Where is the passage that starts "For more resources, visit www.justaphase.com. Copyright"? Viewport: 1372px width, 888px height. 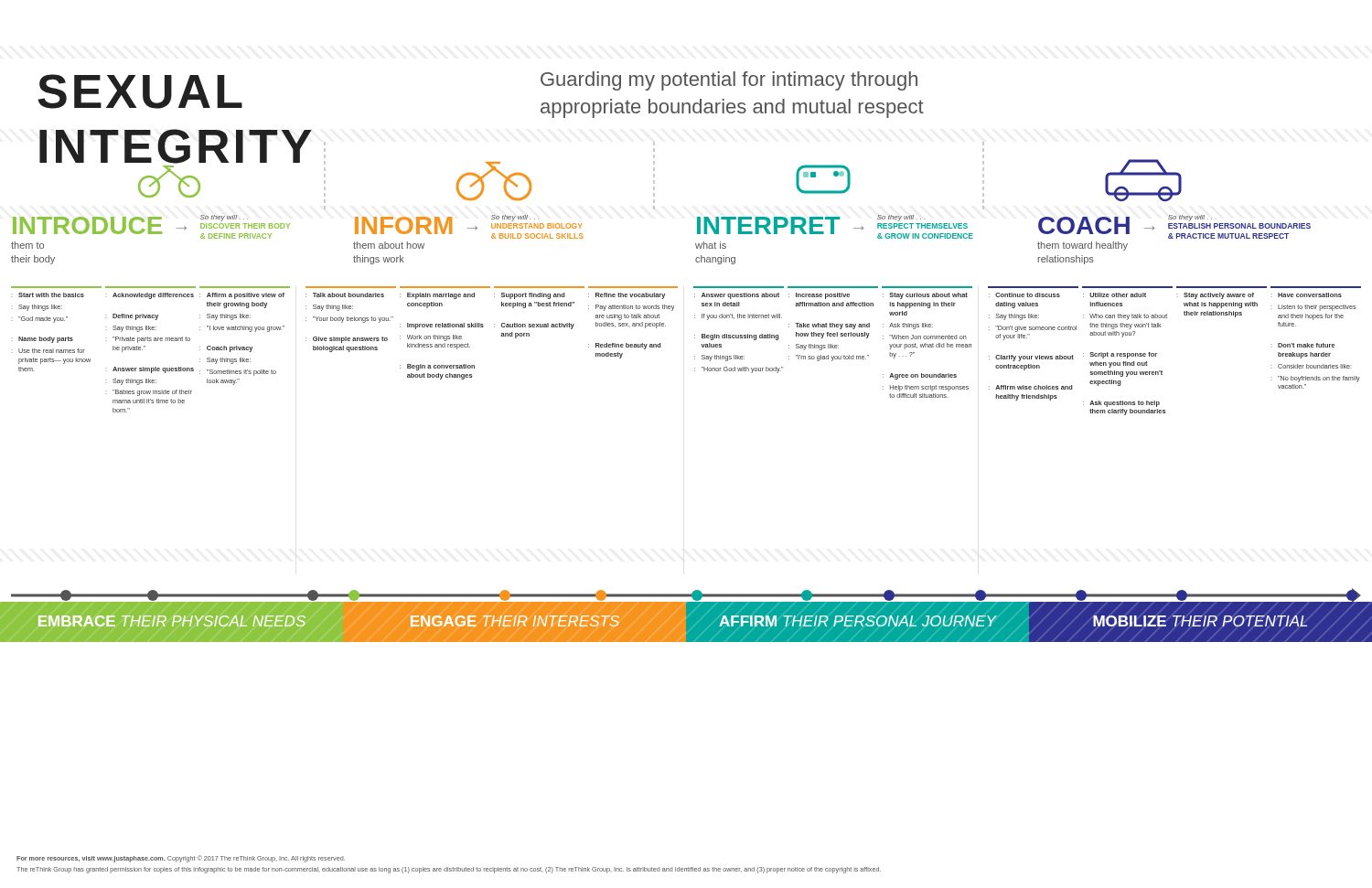point(449,863)
